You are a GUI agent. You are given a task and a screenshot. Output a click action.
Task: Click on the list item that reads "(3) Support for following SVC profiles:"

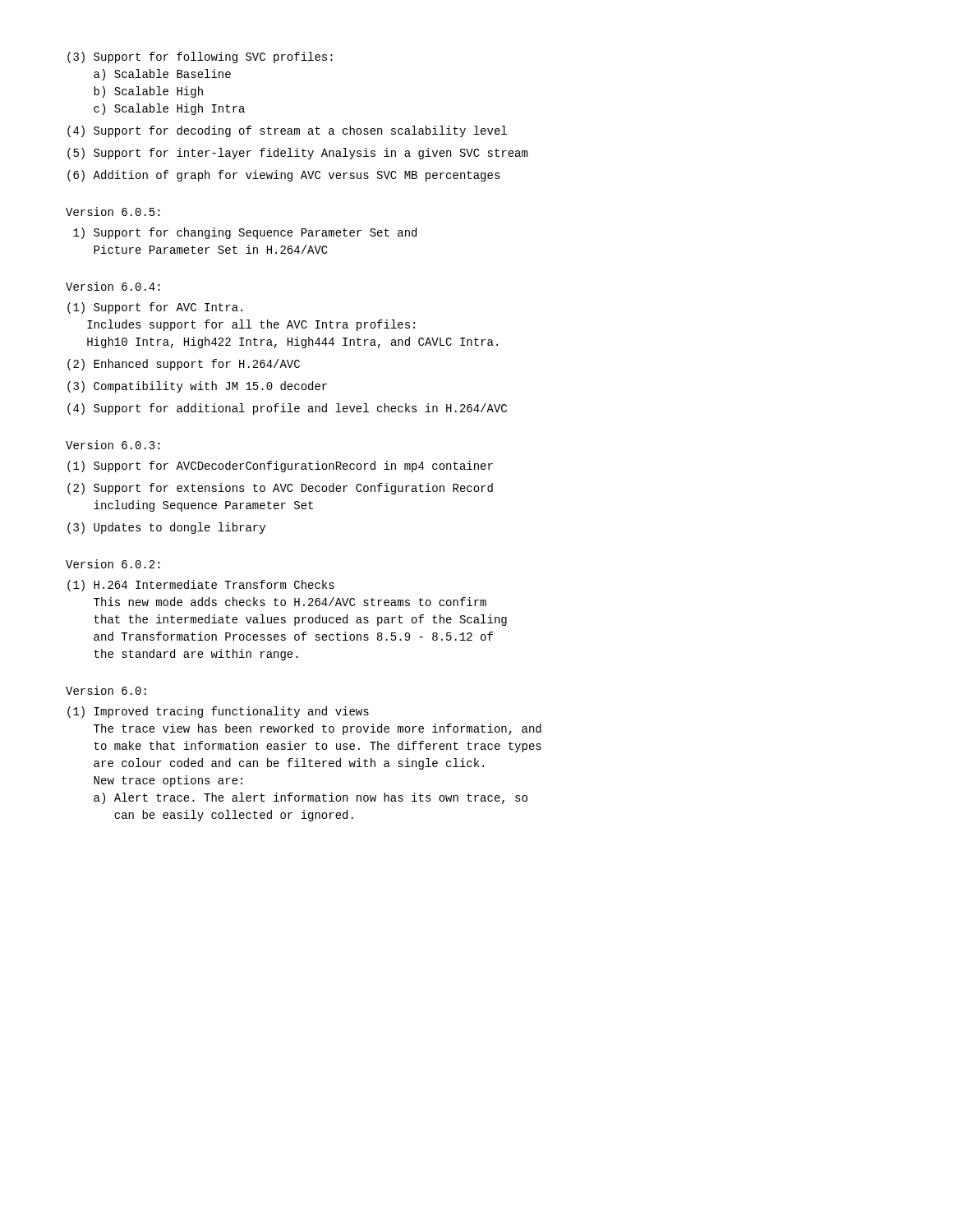200,83
